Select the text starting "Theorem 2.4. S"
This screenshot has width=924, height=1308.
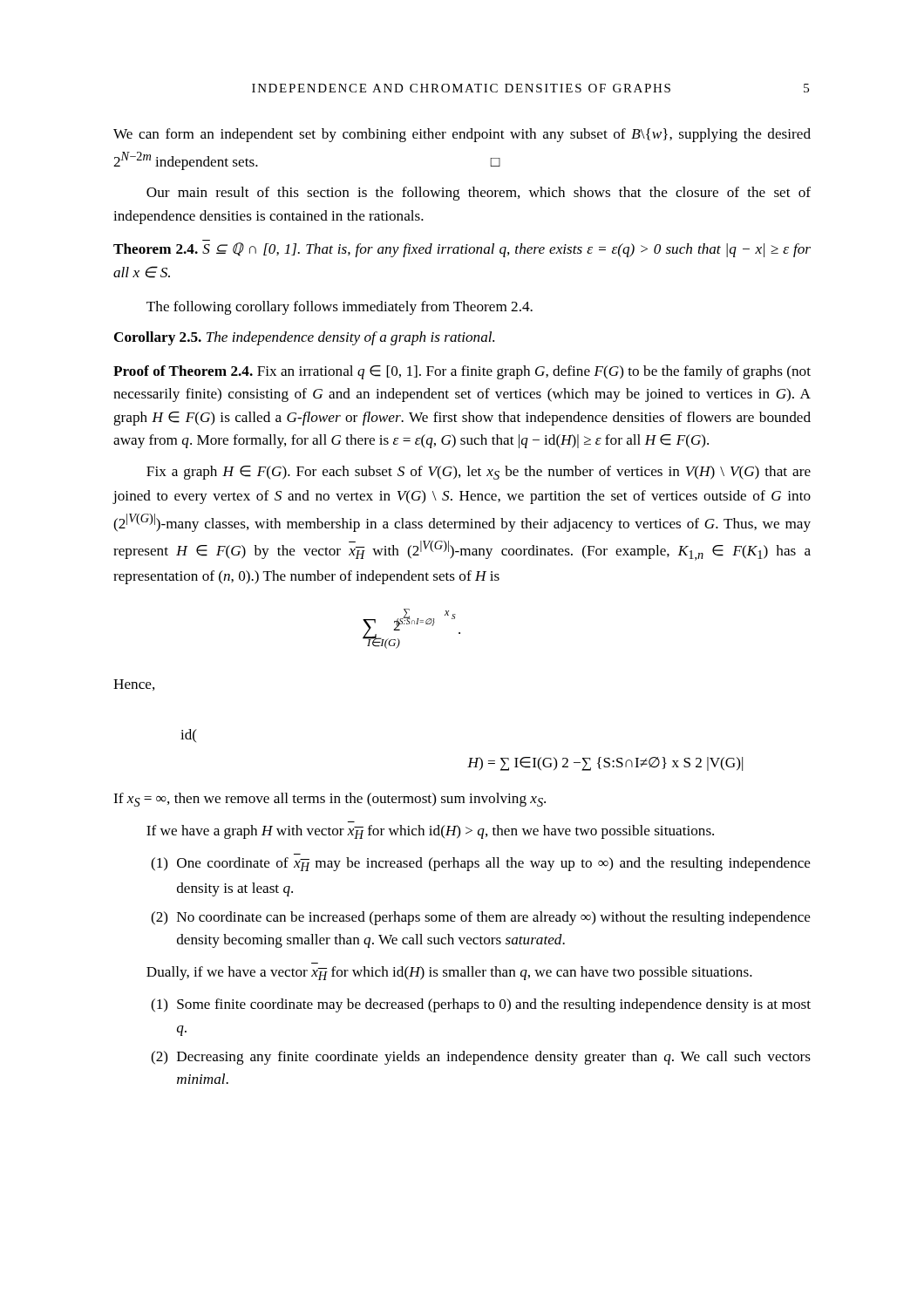462,262
